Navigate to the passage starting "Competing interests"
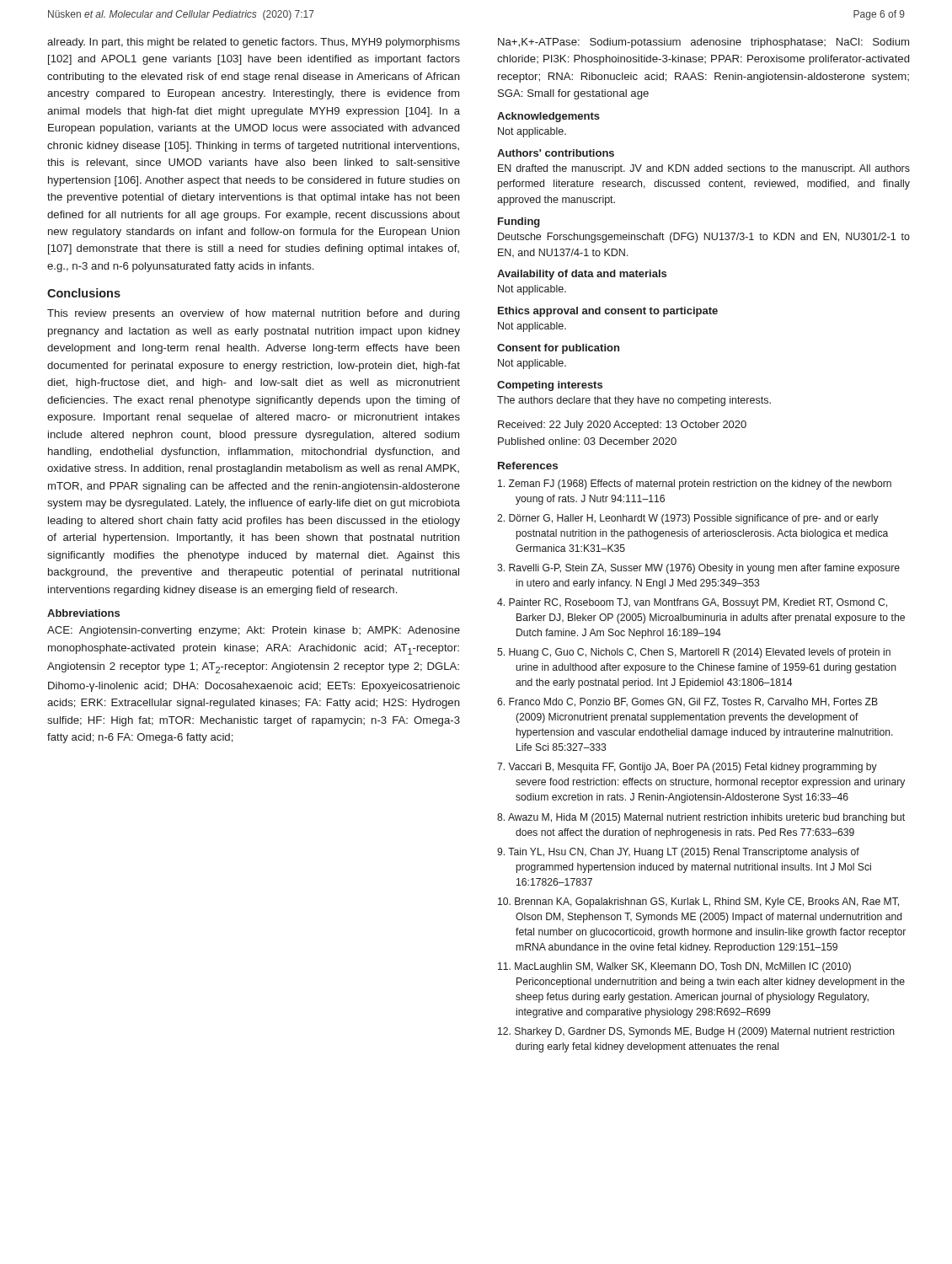The width and height of the screenshot is (952, 1264). [550, 384]
